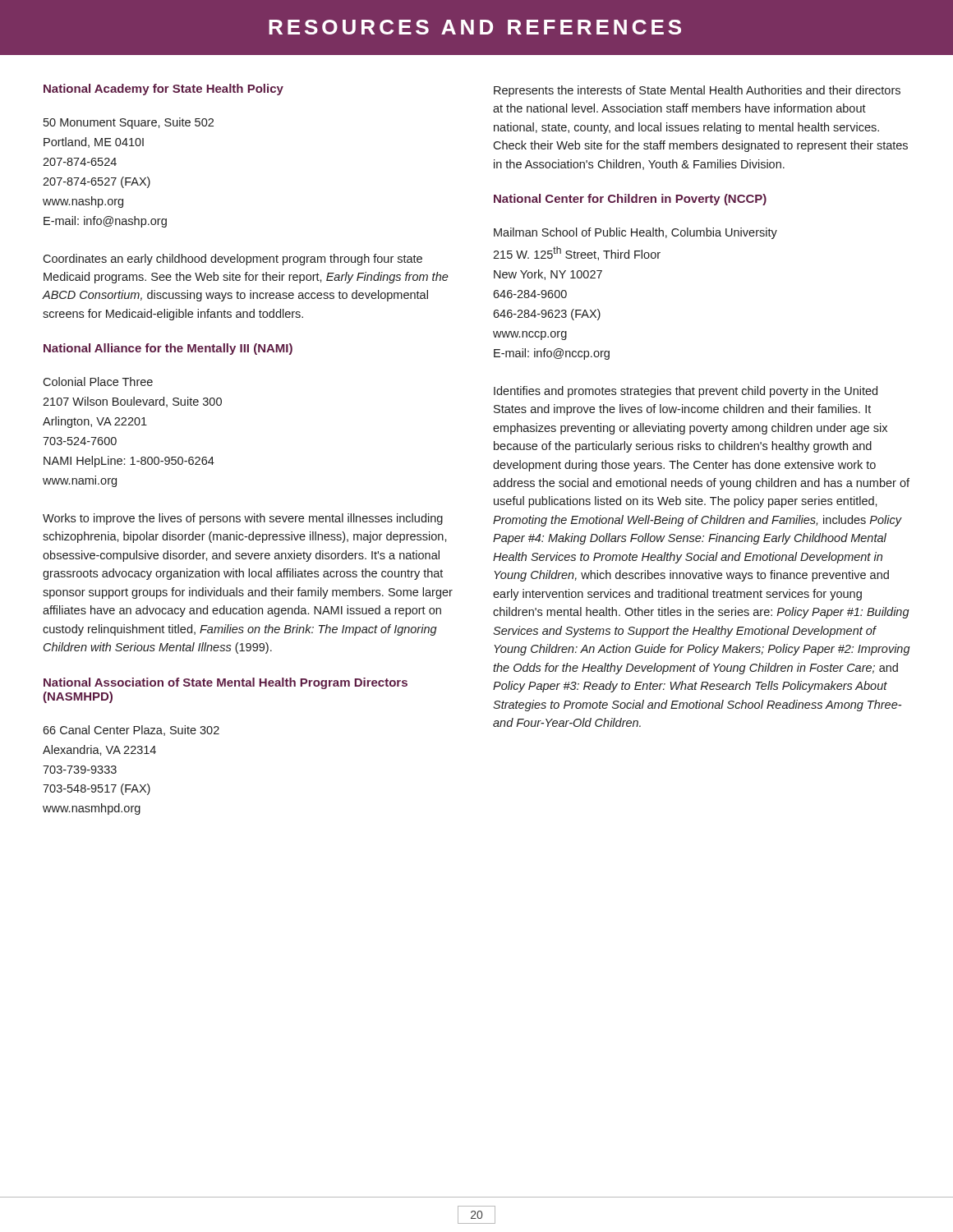This screenshot has height=1232, width=953.
Task: Point to the element starting "Works to improve the"
Action: (251, 583)
